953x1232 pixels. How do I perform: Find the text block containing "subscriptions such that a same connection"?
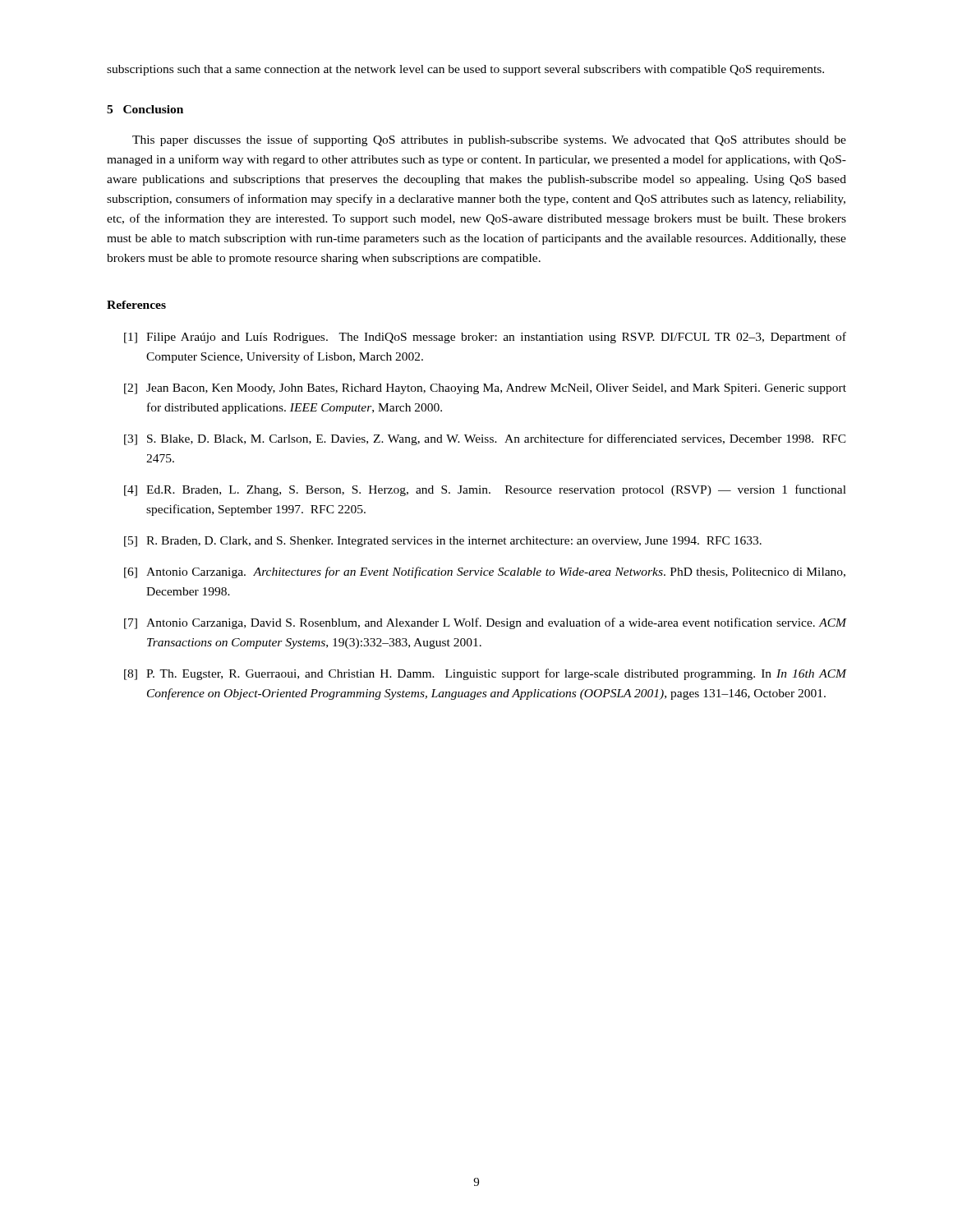click(x=476, y=69)
